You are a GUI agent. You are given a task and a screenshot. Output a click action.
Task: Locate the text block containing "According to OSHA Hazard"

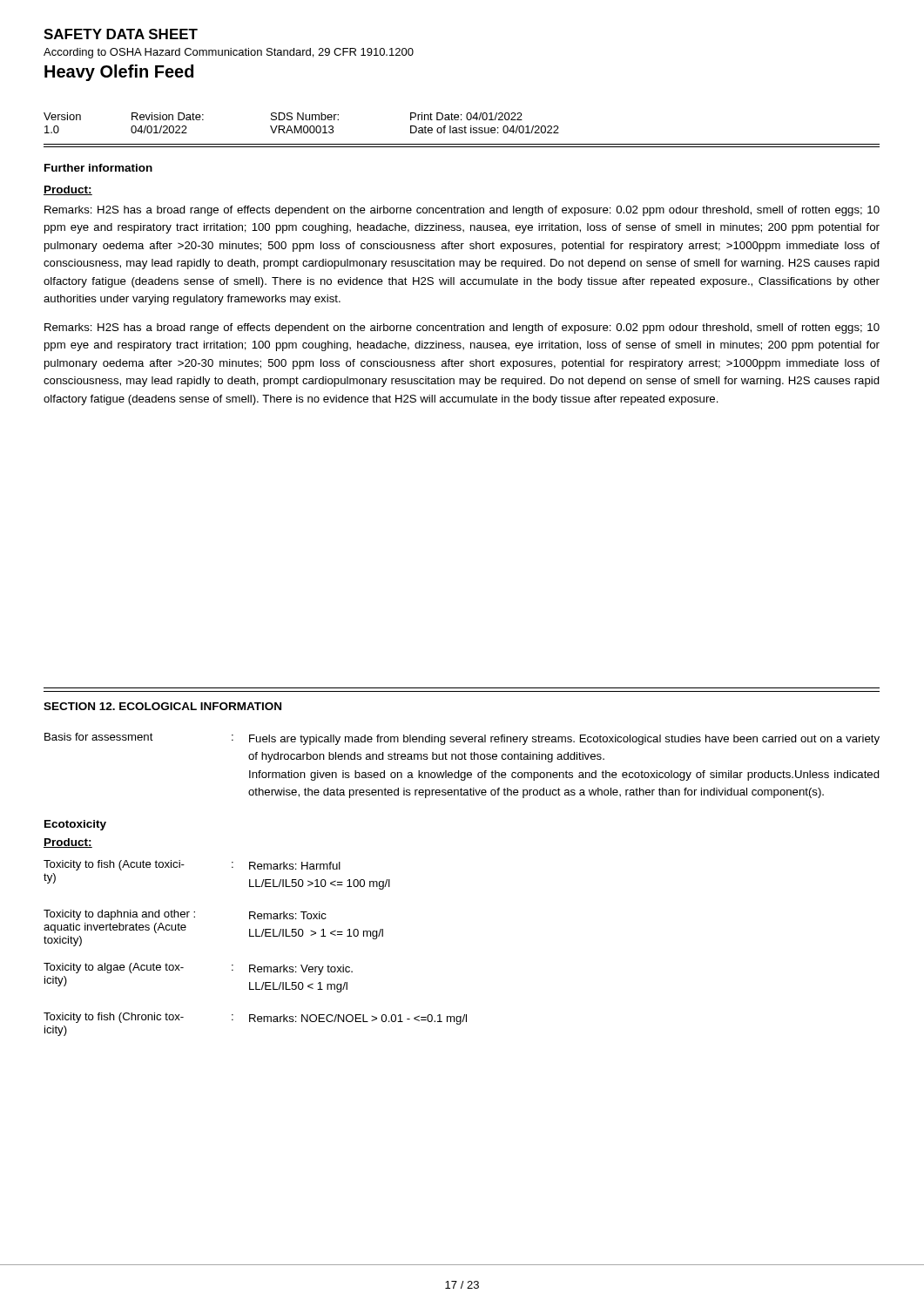pos(229,52)
